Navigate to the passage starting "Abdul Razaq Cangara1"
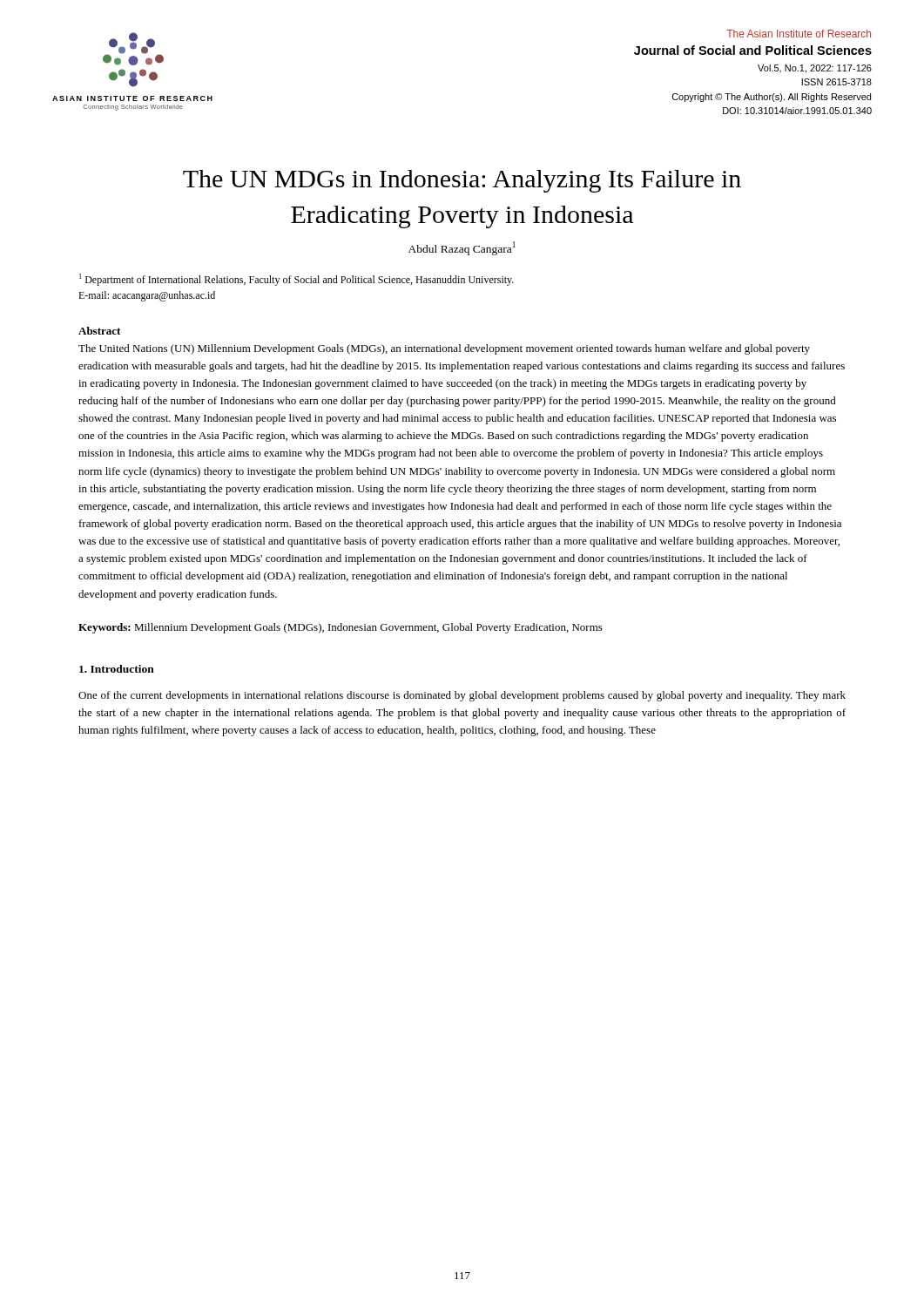This screenshot has height=1307, width=924. [462, 248]
